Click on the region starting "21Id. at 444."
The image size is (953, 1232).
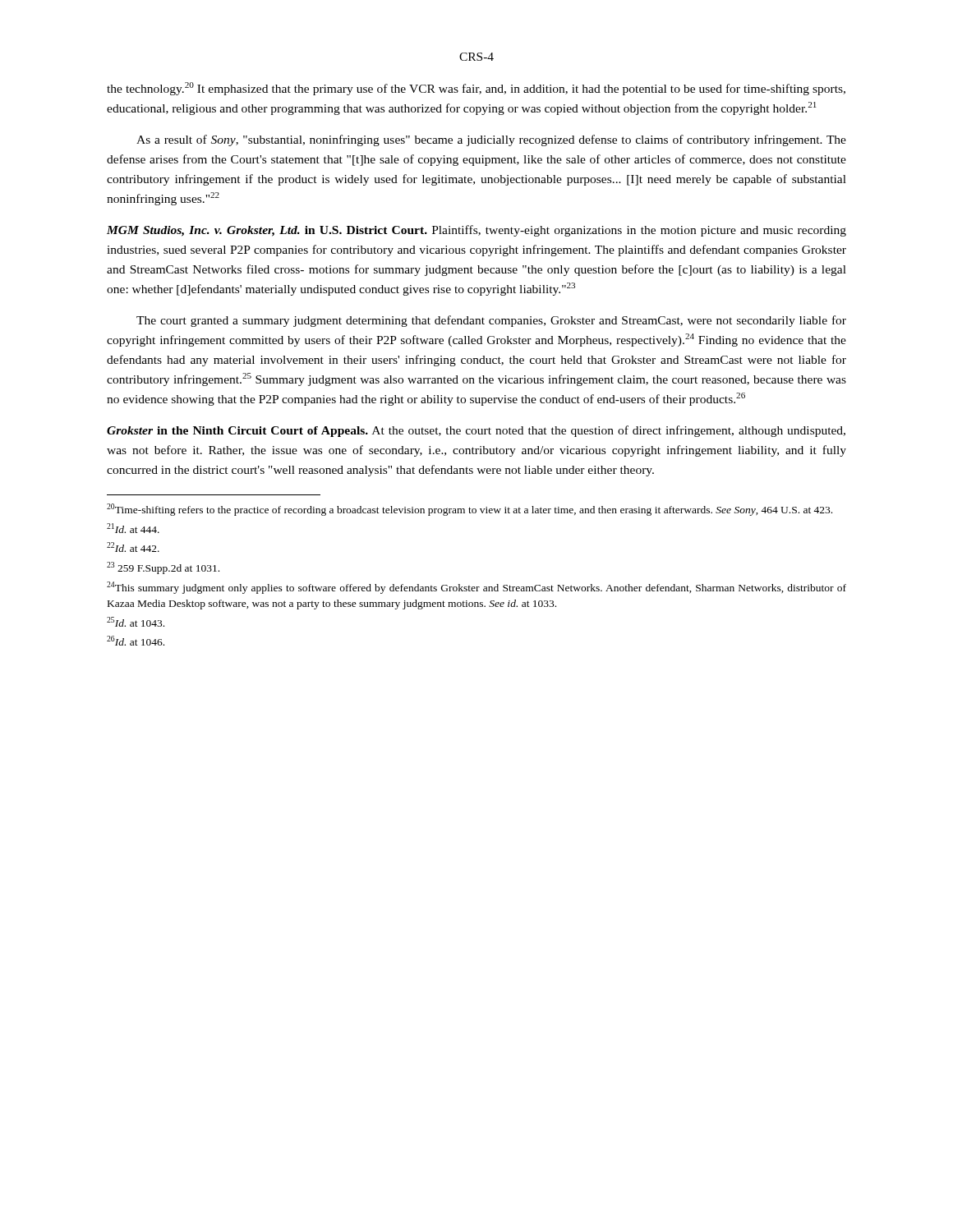pos(133,528)
